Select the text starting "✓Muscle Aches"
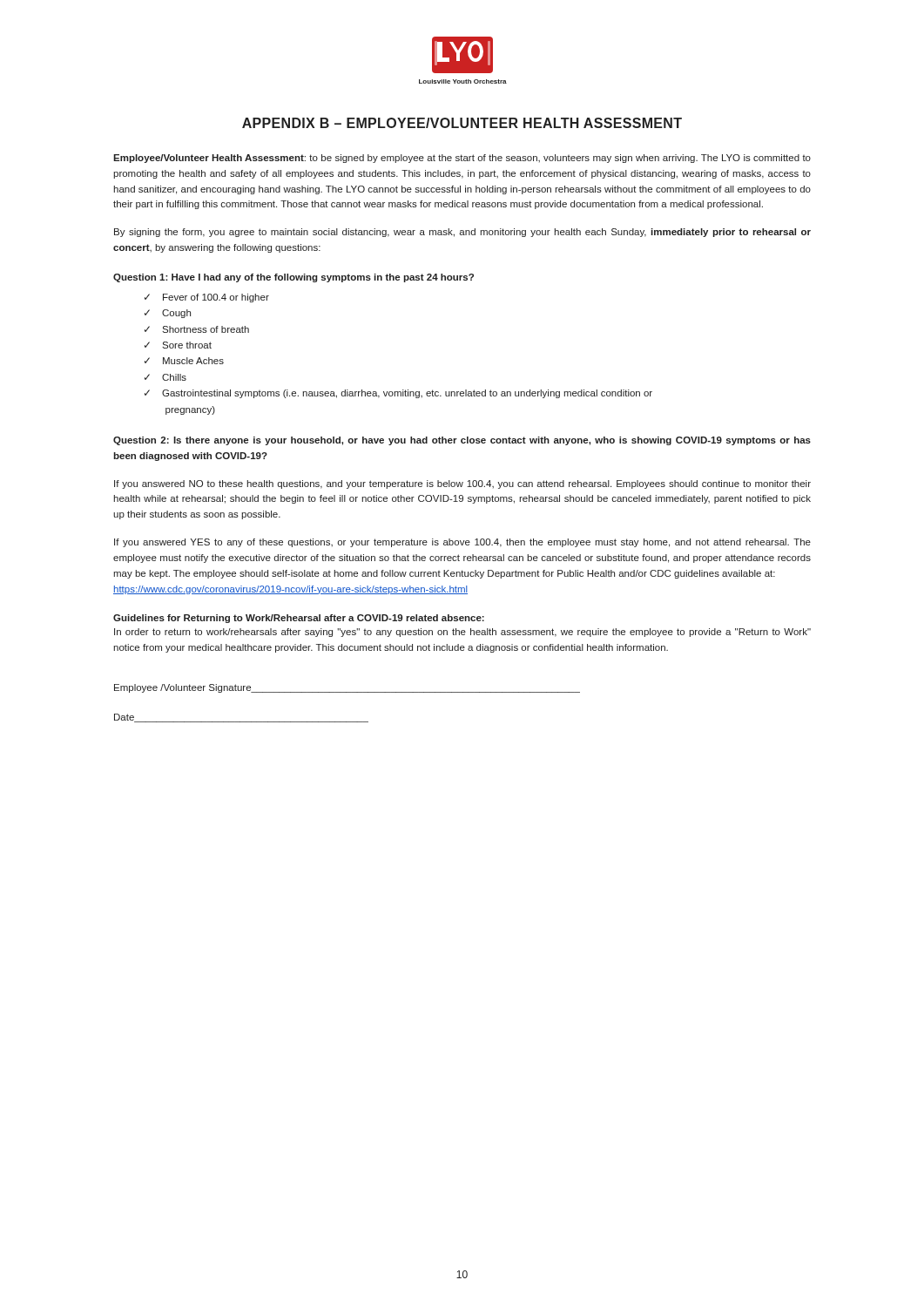 pyautogui.click(x=183, y=361)
